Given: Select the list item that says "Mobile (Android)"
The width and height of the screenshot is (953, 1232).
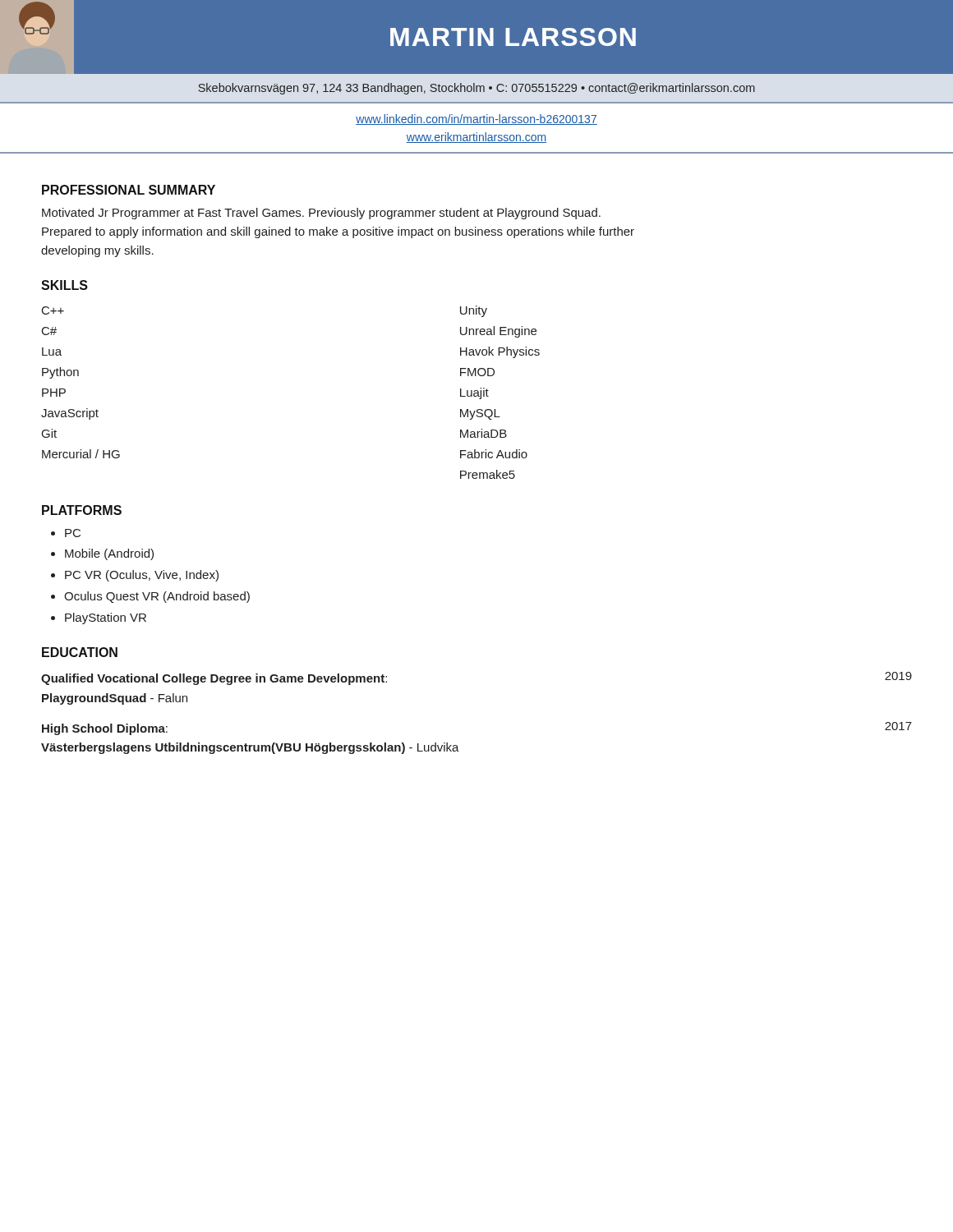Looking at the screenshot, I should click(x=109, y=553).
